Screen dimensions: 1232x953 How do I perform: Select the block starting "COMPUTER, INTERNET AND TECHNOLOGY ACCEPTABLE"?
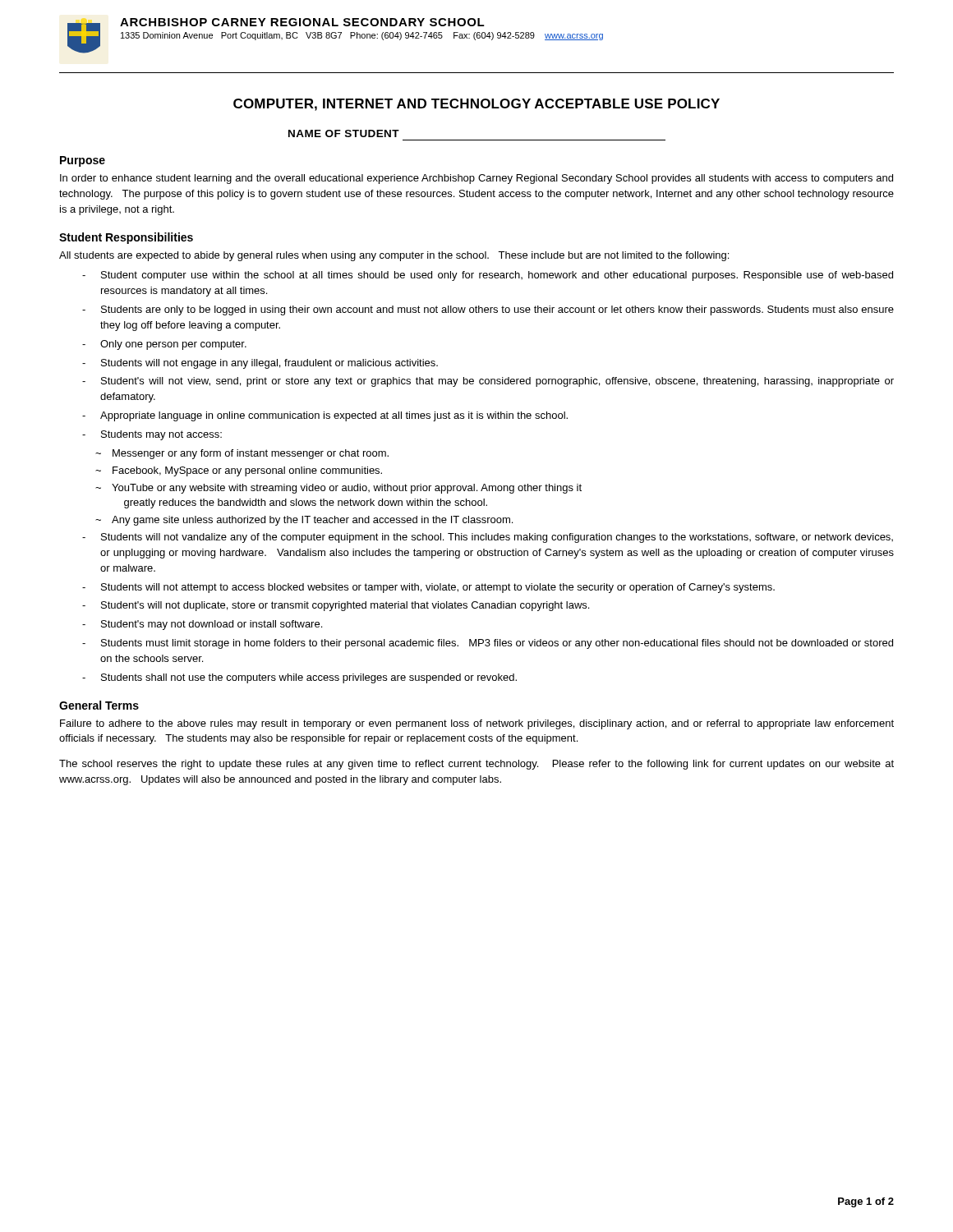476,104
